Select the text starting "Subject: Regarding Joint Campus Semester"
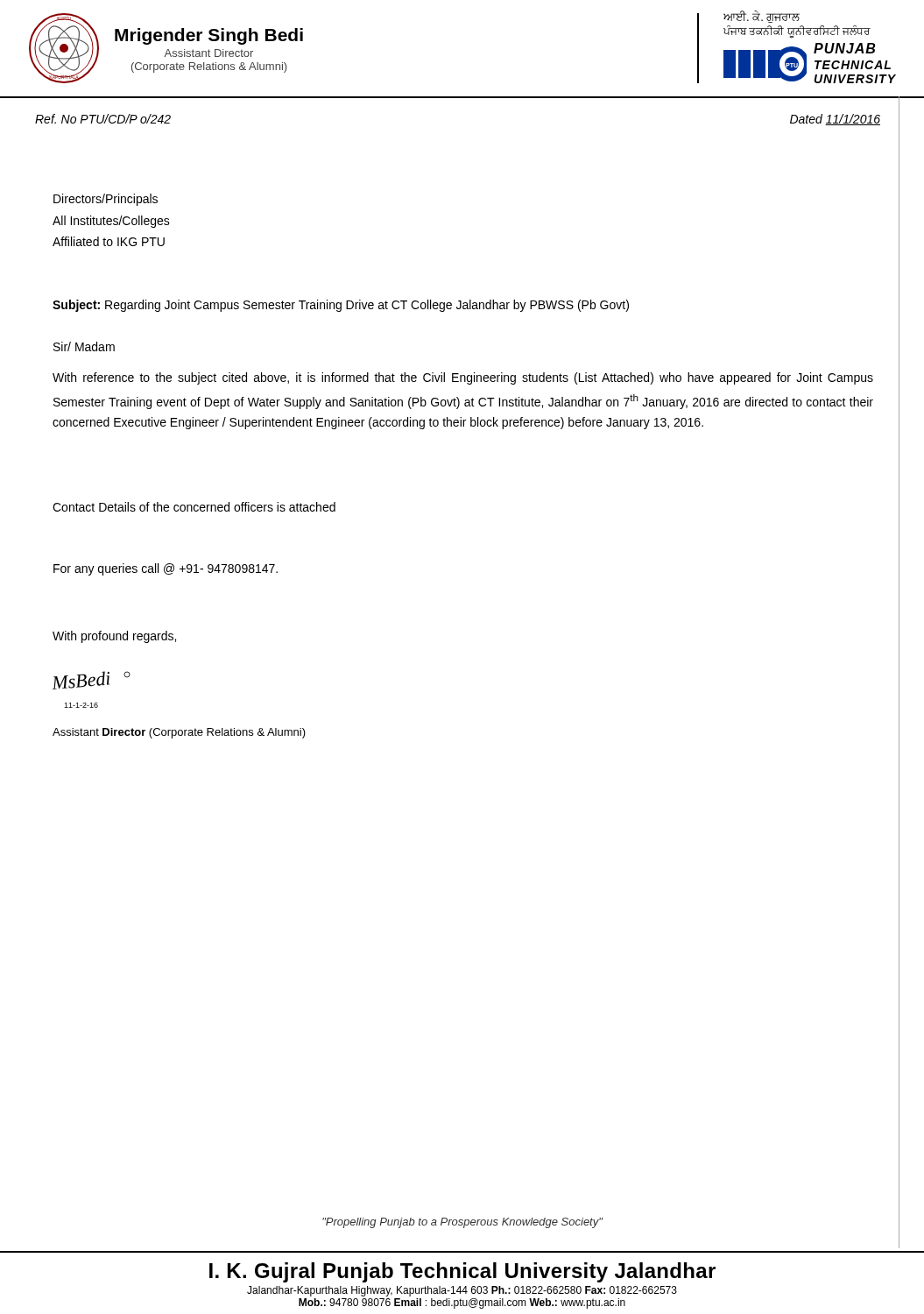Screen dimensions: 1314x924 click(x=341, y=305)
